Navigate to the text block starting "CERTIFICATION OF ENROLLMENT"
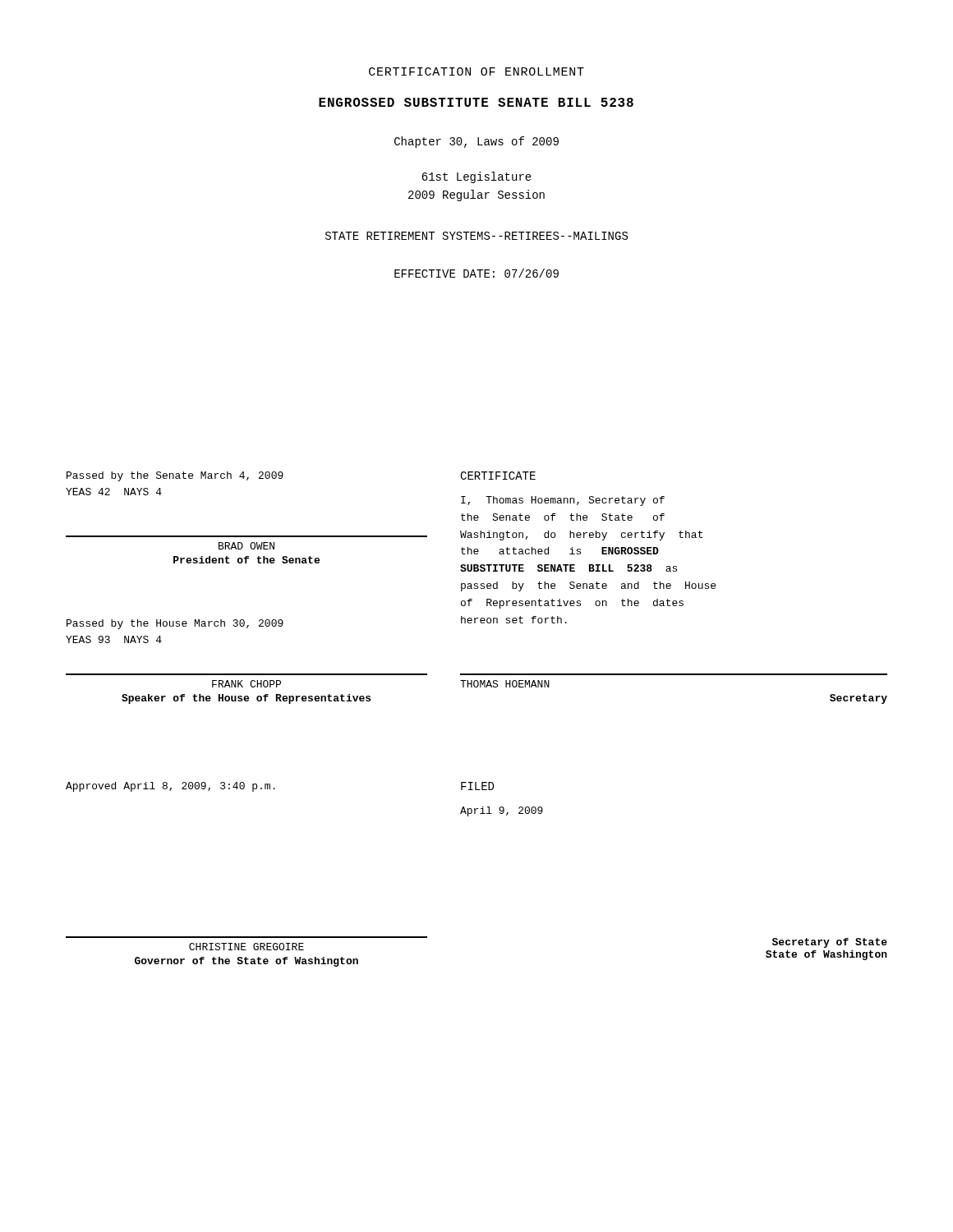 pos(476,73)
